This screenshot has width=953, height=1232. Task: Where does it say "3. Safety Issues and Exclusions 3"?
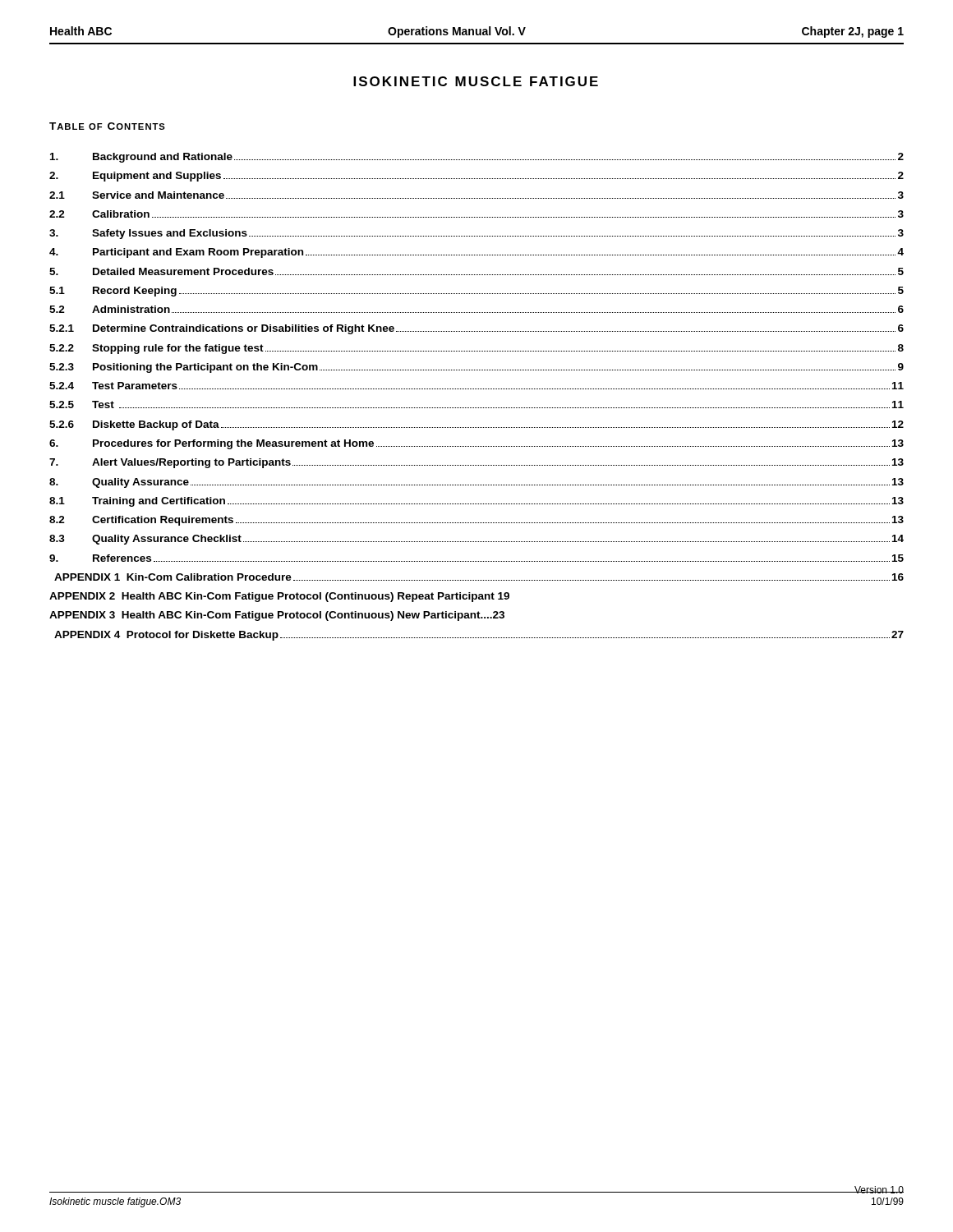(x=476, y=233)
